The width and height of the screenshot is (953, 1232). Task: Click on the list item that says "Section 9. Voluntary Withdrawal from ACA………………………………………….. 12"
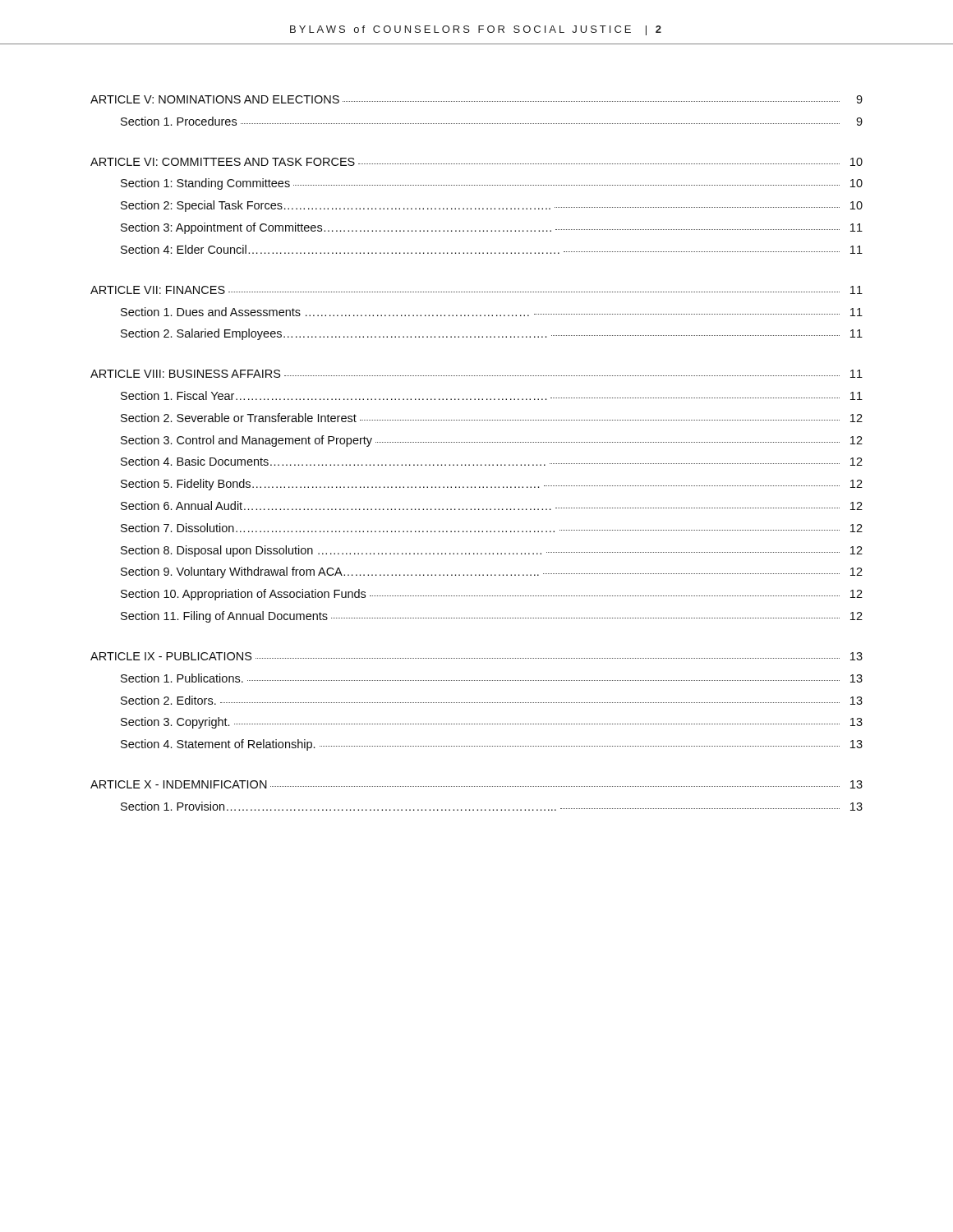click(491, 572)
